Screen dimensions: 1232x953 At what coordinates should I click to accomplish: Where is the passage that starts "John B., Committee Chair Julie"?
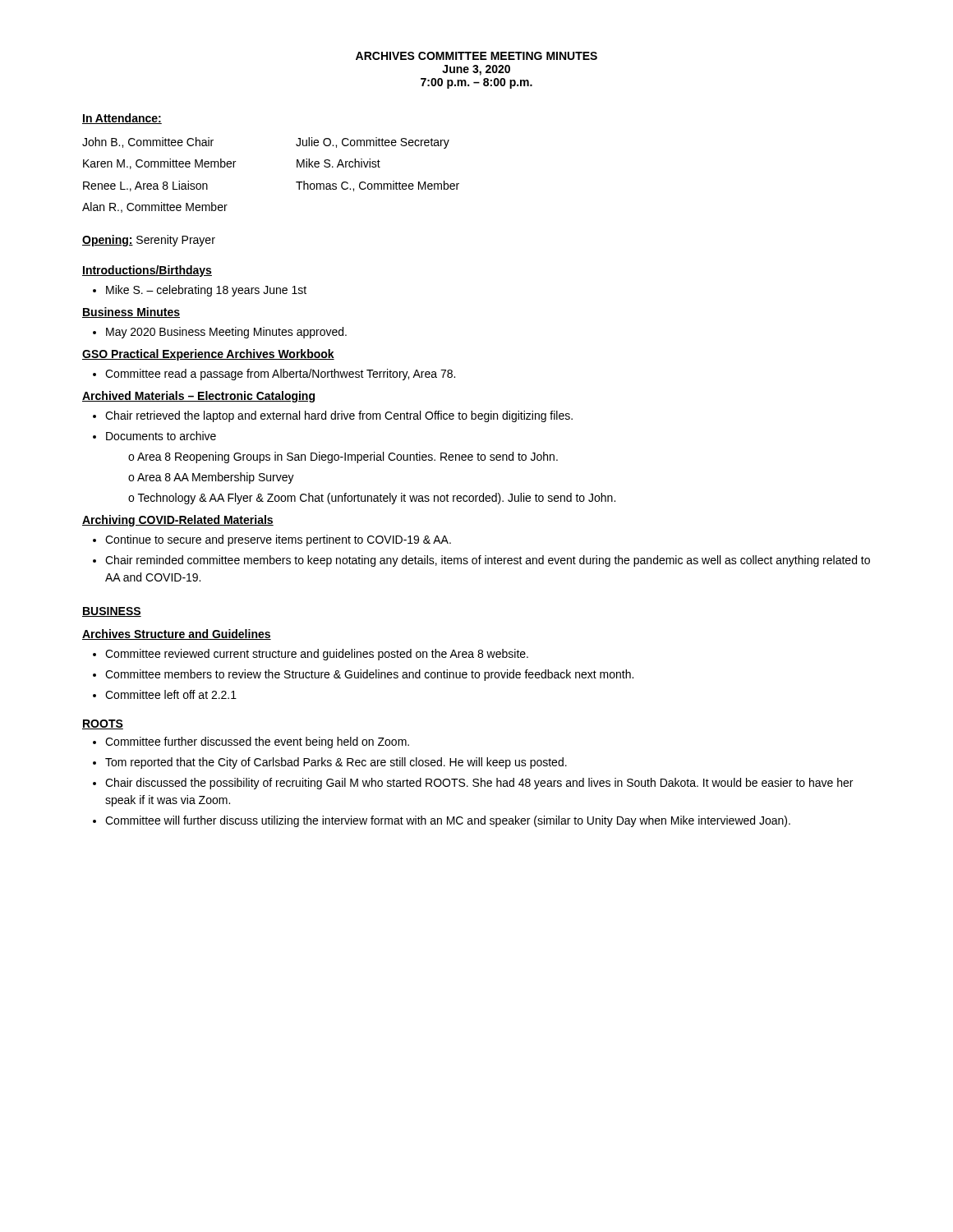(147, 143)
